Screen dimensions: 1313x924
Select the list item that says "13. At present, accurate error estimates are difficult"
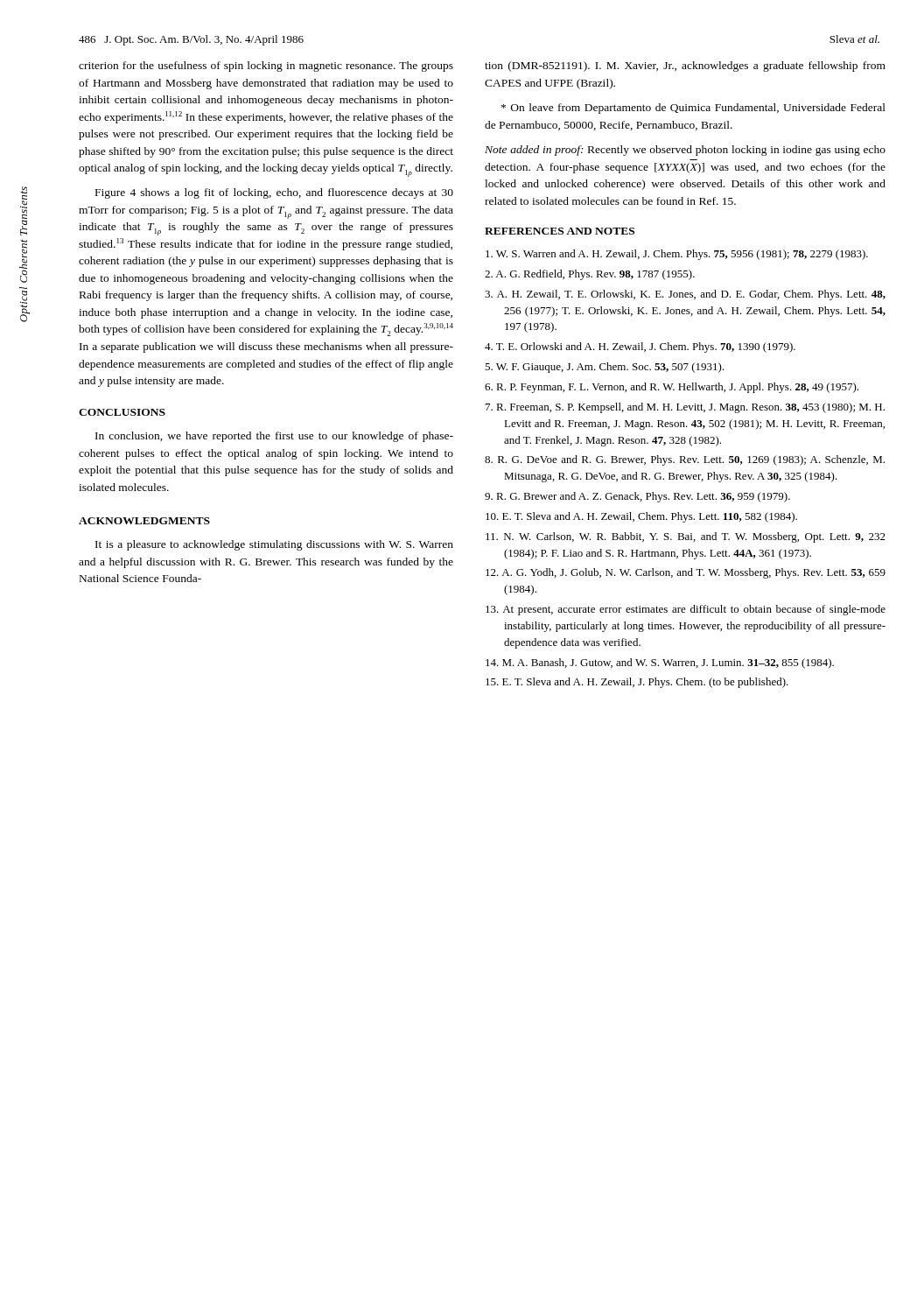coord(685,625)
